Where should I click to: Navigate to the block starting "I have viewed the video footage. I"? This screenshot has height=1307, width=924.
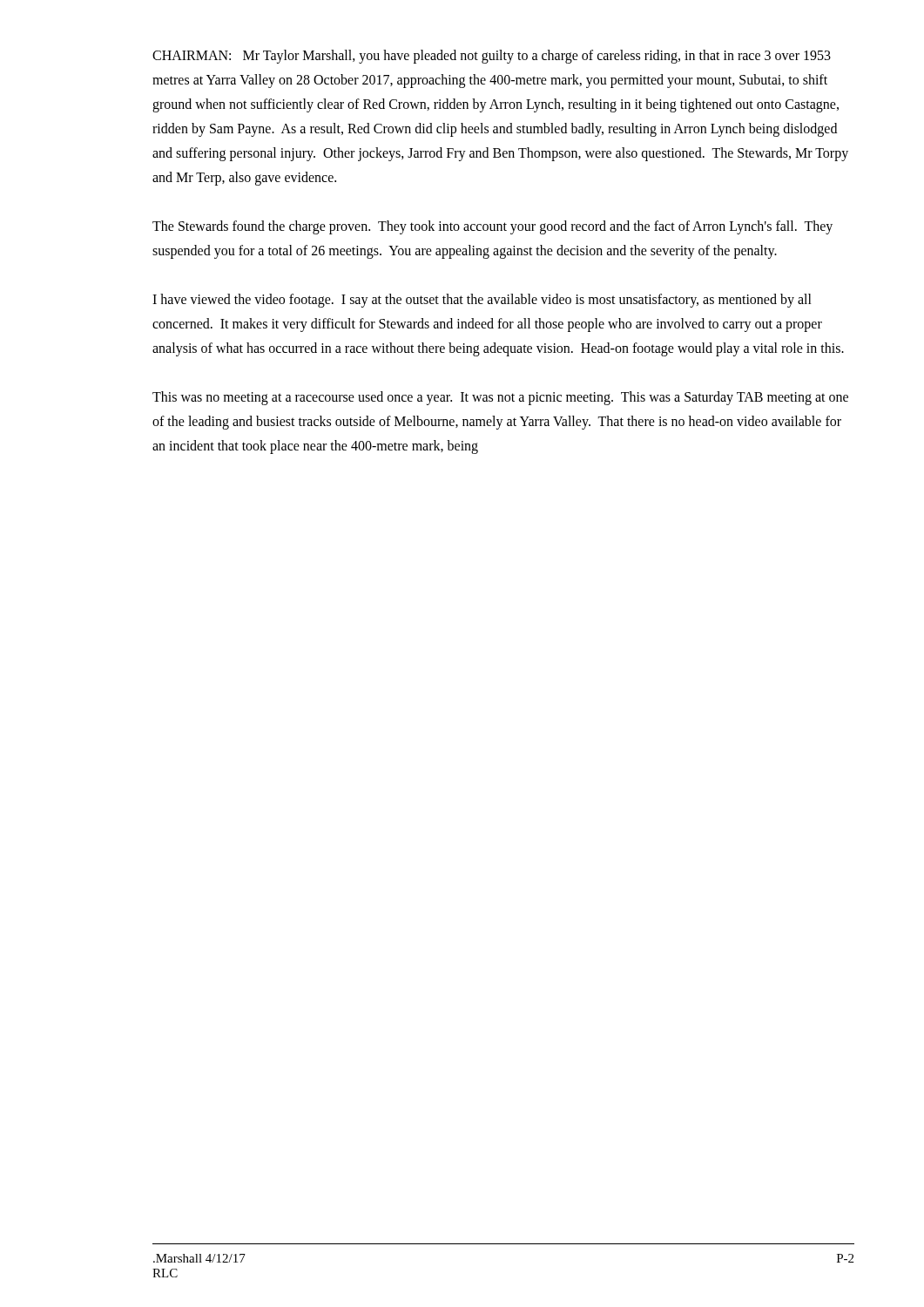coord(498,324)
